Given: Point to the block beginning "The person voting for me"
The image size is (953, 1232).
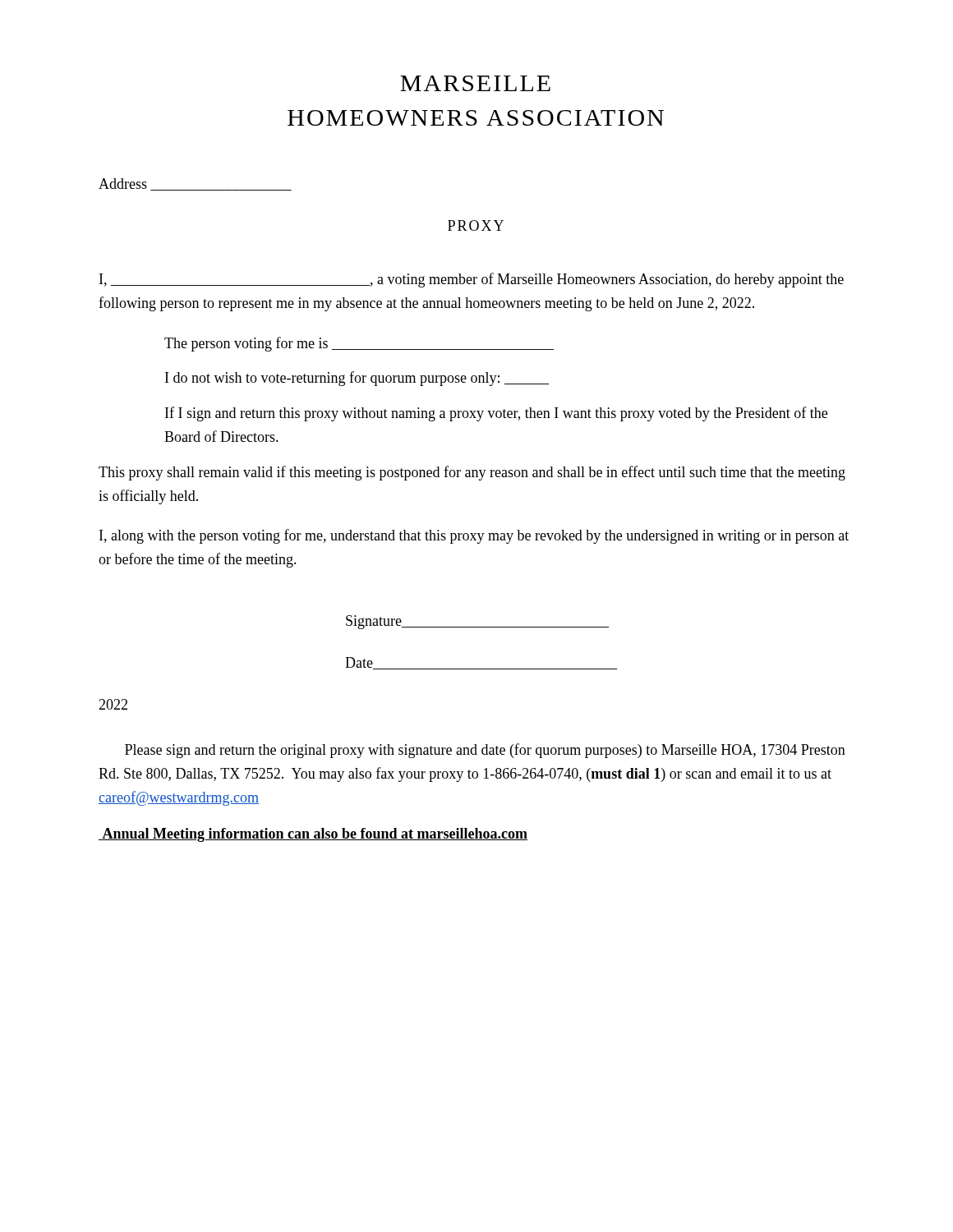Looking at the screenshot, I should [359, 343].
